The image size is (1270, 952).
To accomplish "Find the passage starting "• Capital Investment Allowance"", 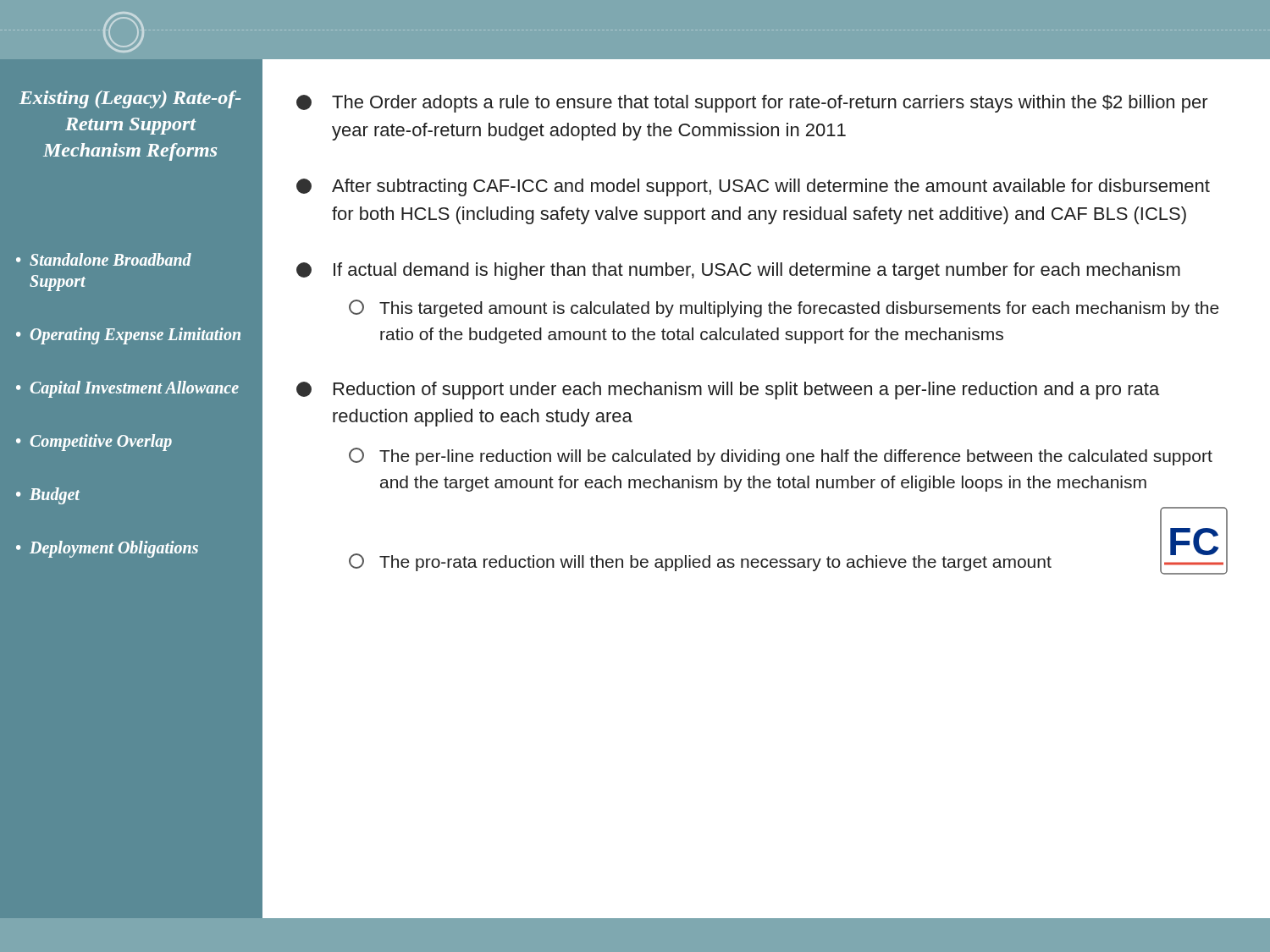I will (127, 388).
